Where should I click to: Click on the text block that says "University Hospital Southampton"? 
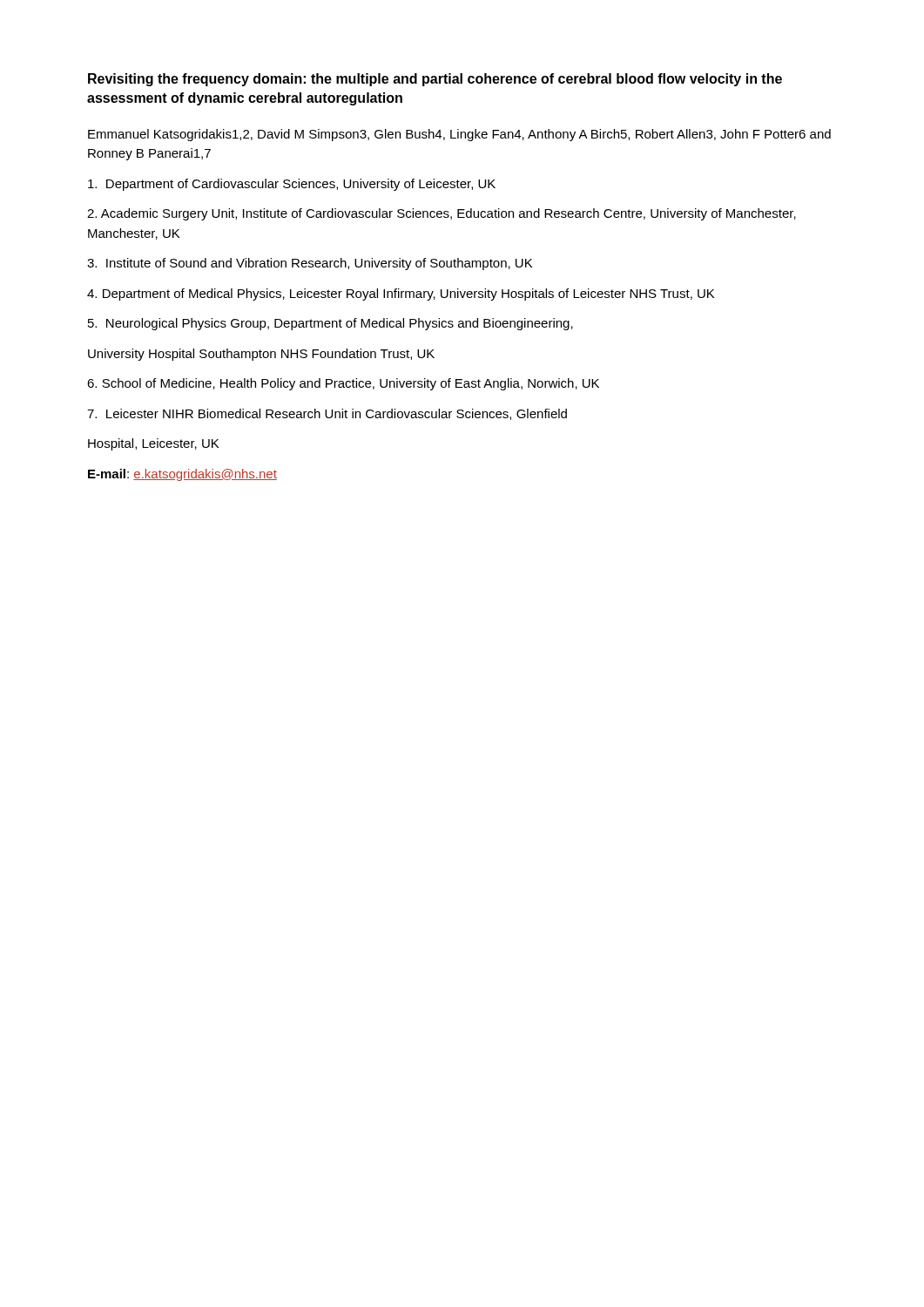[261, 353]
